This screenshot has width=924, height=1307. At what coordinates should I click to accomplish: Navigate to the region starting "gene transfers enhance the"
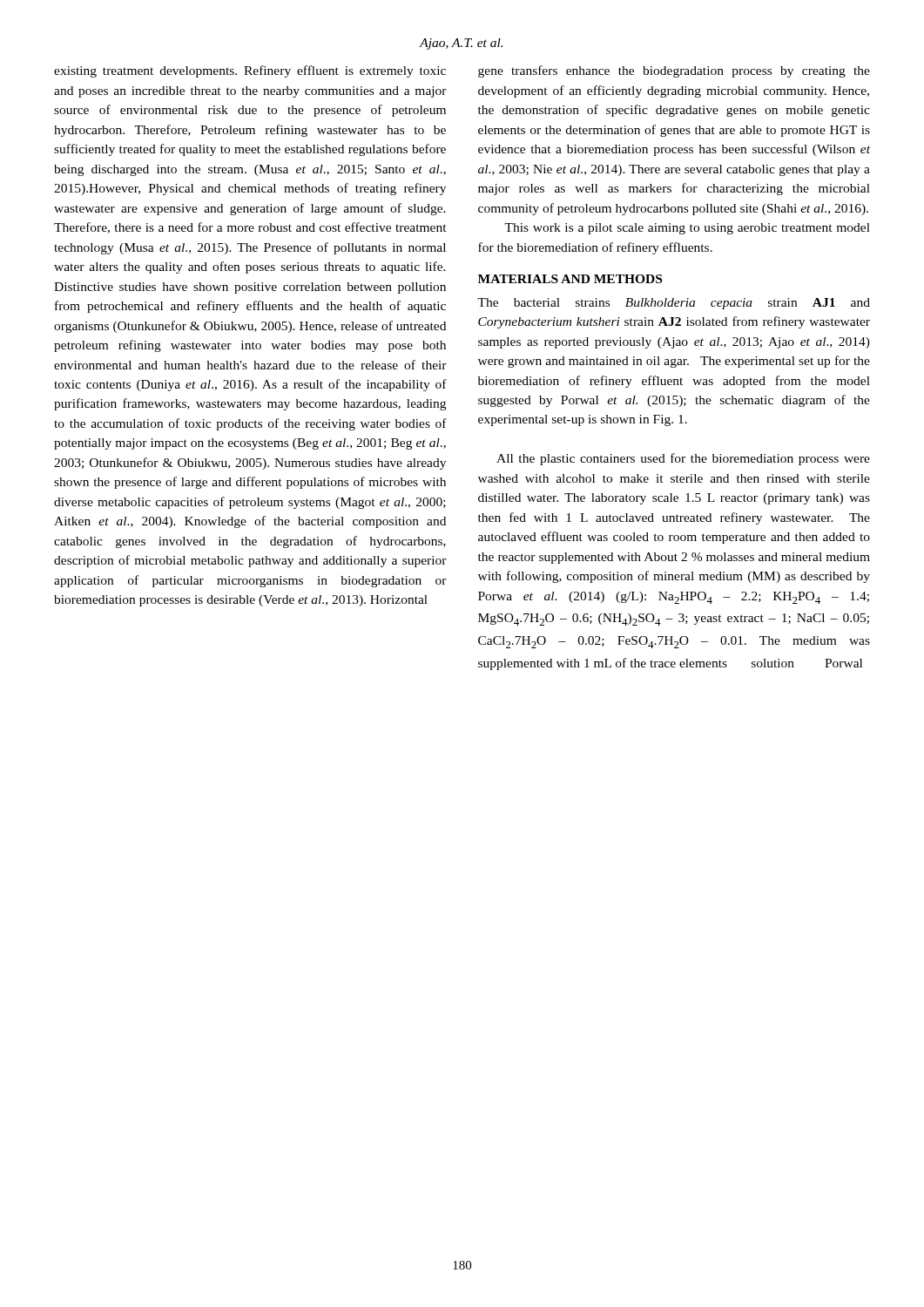click(674, 139)
